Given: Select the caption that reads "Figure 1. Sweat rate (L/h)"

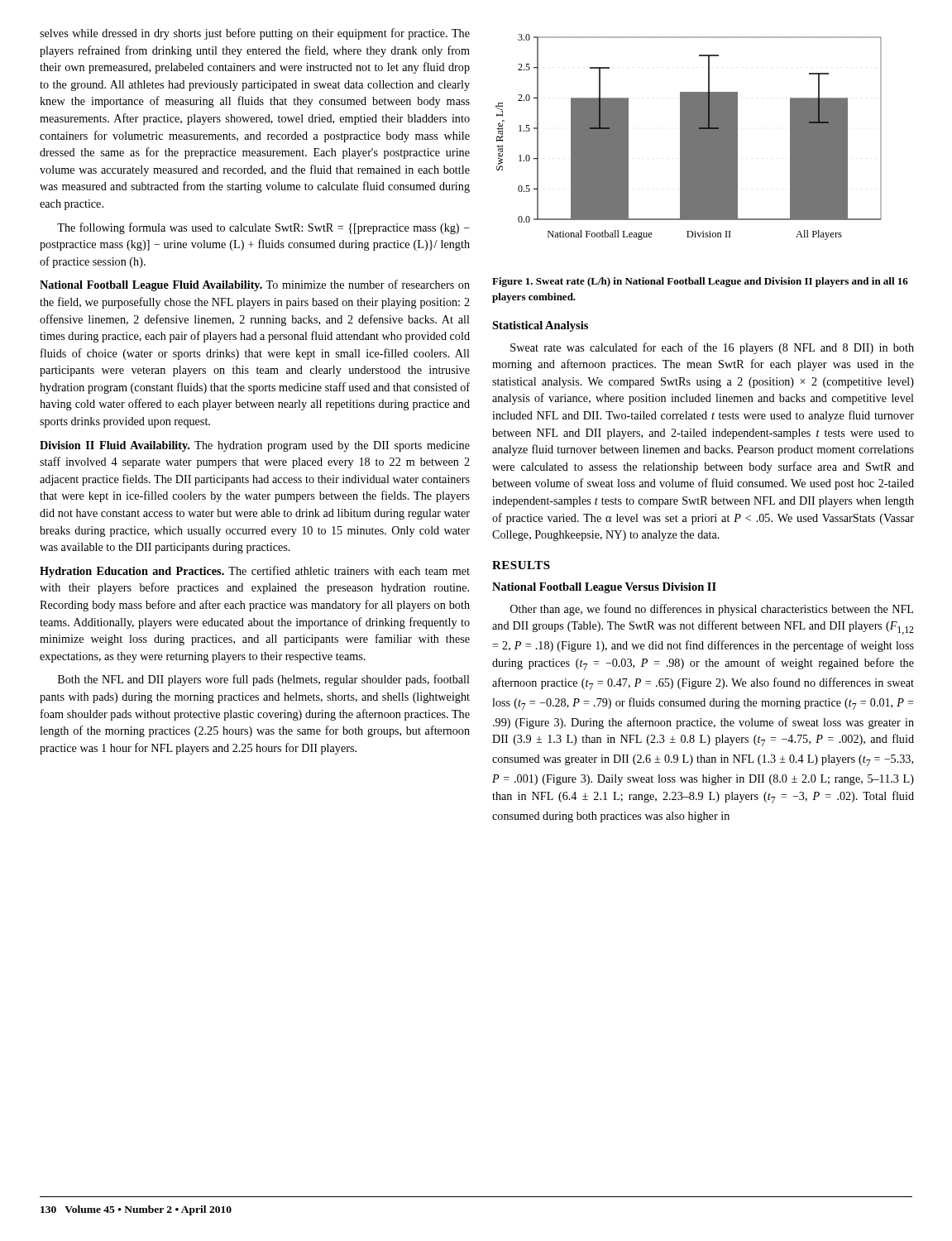Looking at the screenshot, I should click(700, 289).
